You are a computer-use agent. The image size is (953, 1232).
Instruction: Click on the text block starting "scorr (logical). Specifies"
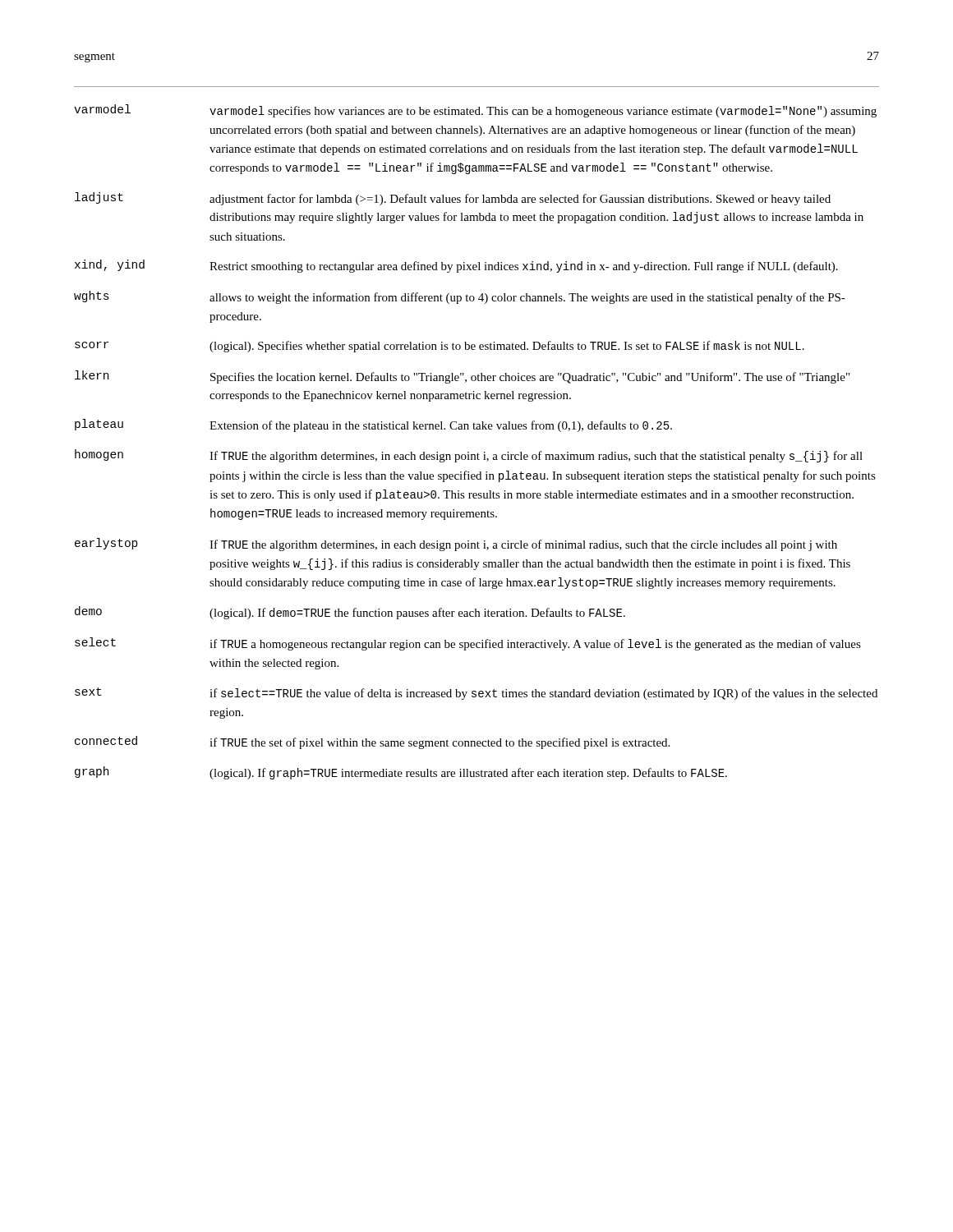[476, 347]
